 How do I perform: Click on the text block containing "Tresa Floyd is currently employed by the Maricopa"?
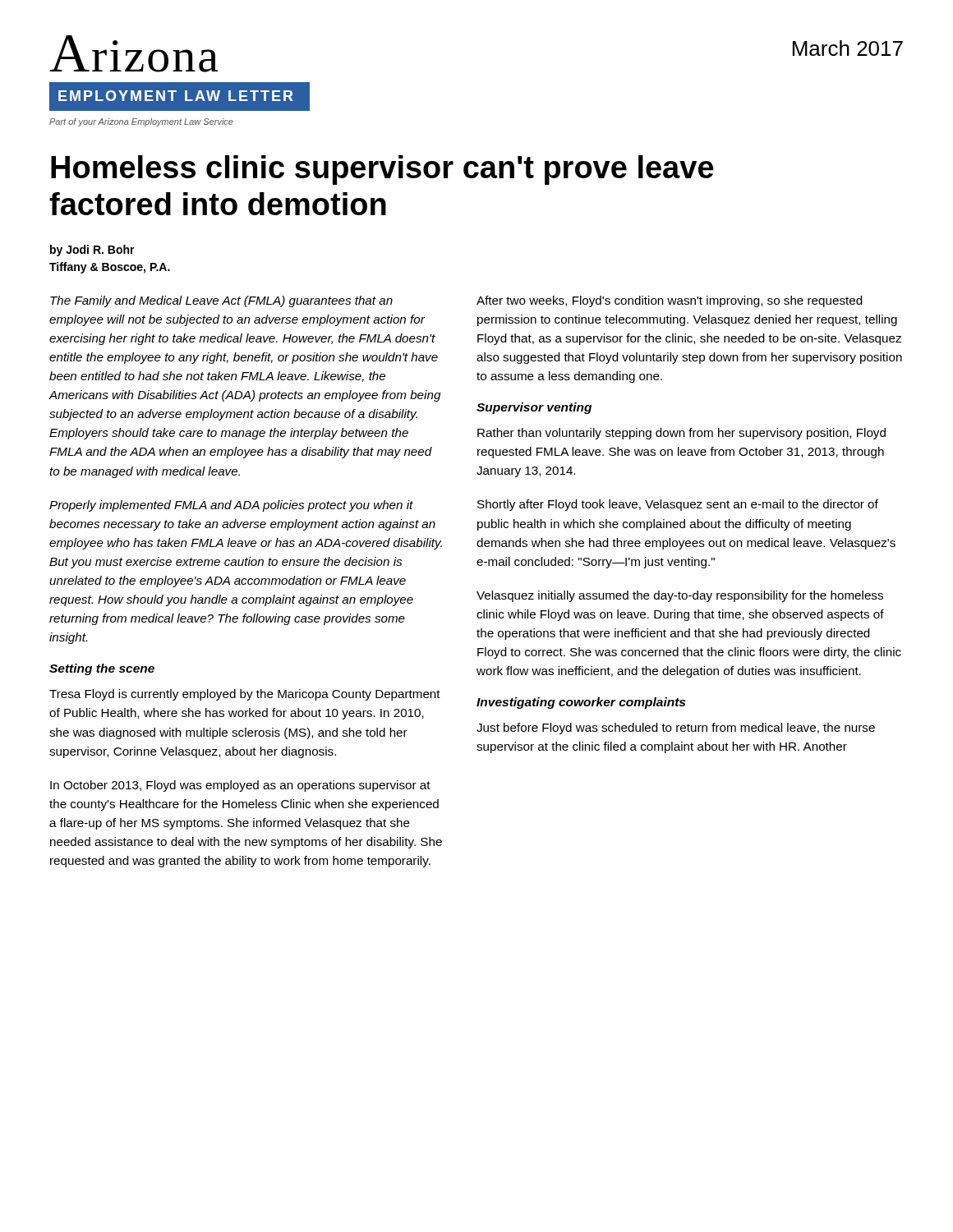point(245,722)
